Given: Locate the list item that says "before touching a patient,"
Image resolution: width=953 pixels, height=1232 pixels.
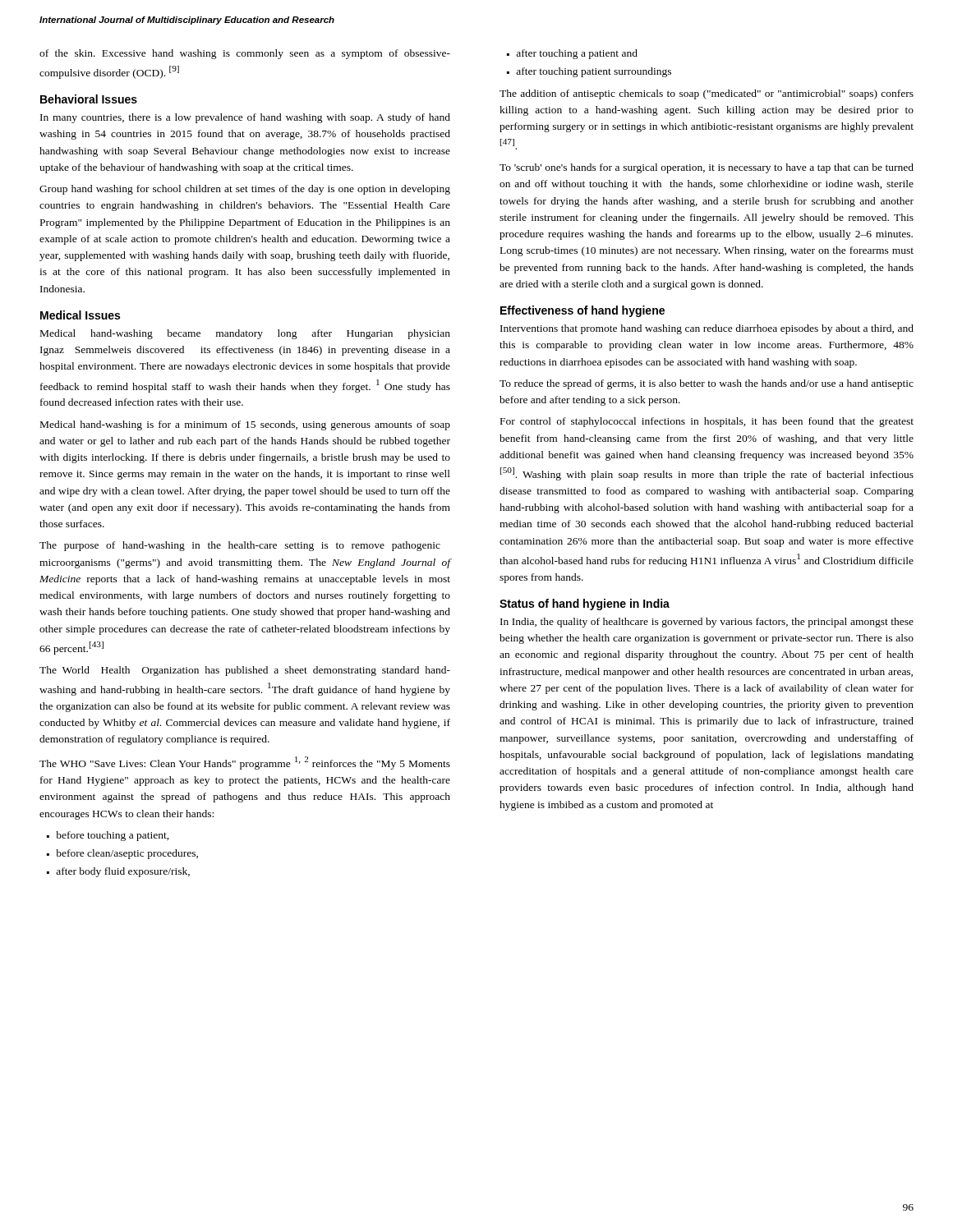Looking at the screenshot, I should pyautogui.click(x=113, y=835).
